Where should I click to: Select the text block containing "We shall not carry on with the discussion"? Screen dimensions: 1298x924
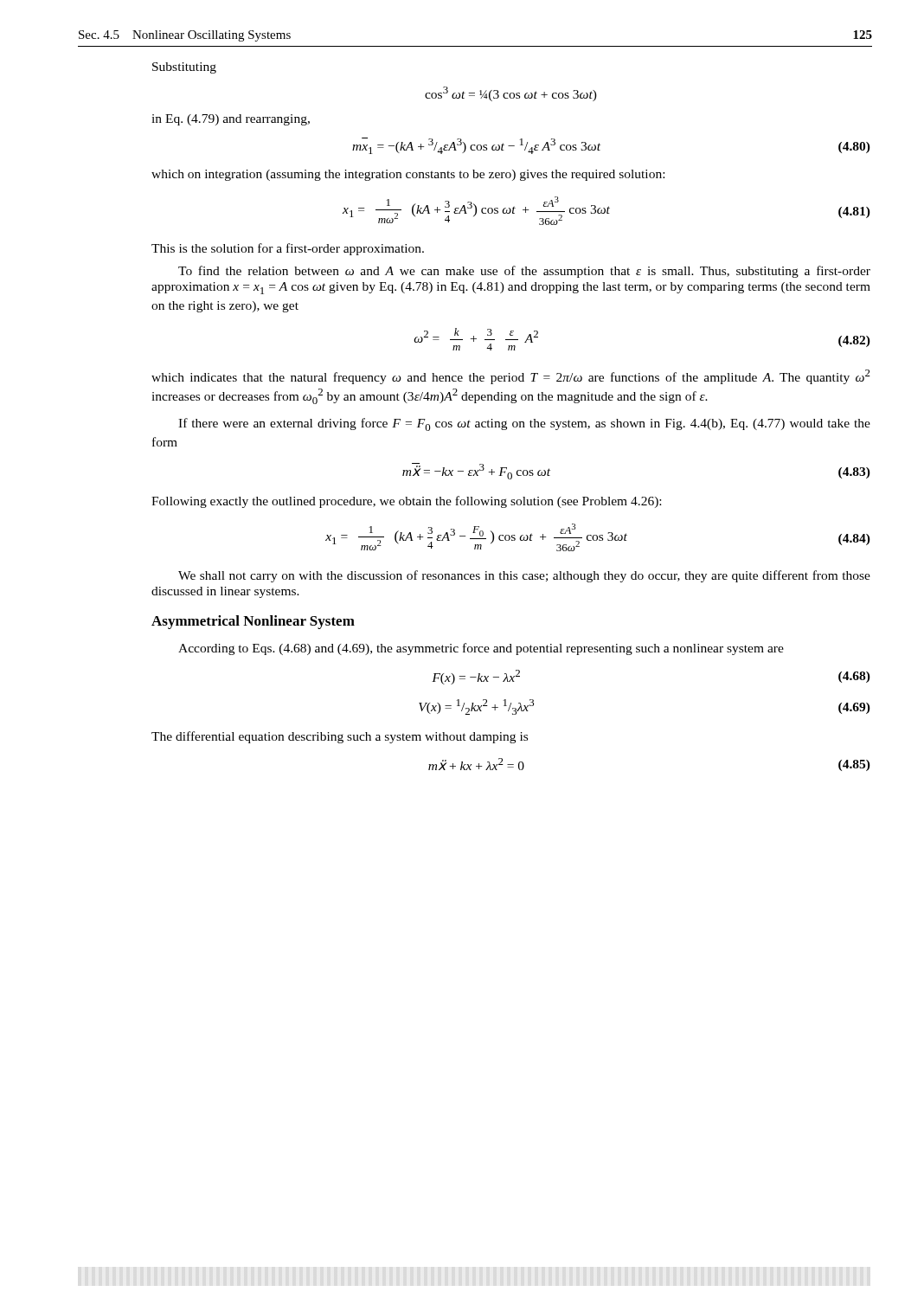(511, 582)
